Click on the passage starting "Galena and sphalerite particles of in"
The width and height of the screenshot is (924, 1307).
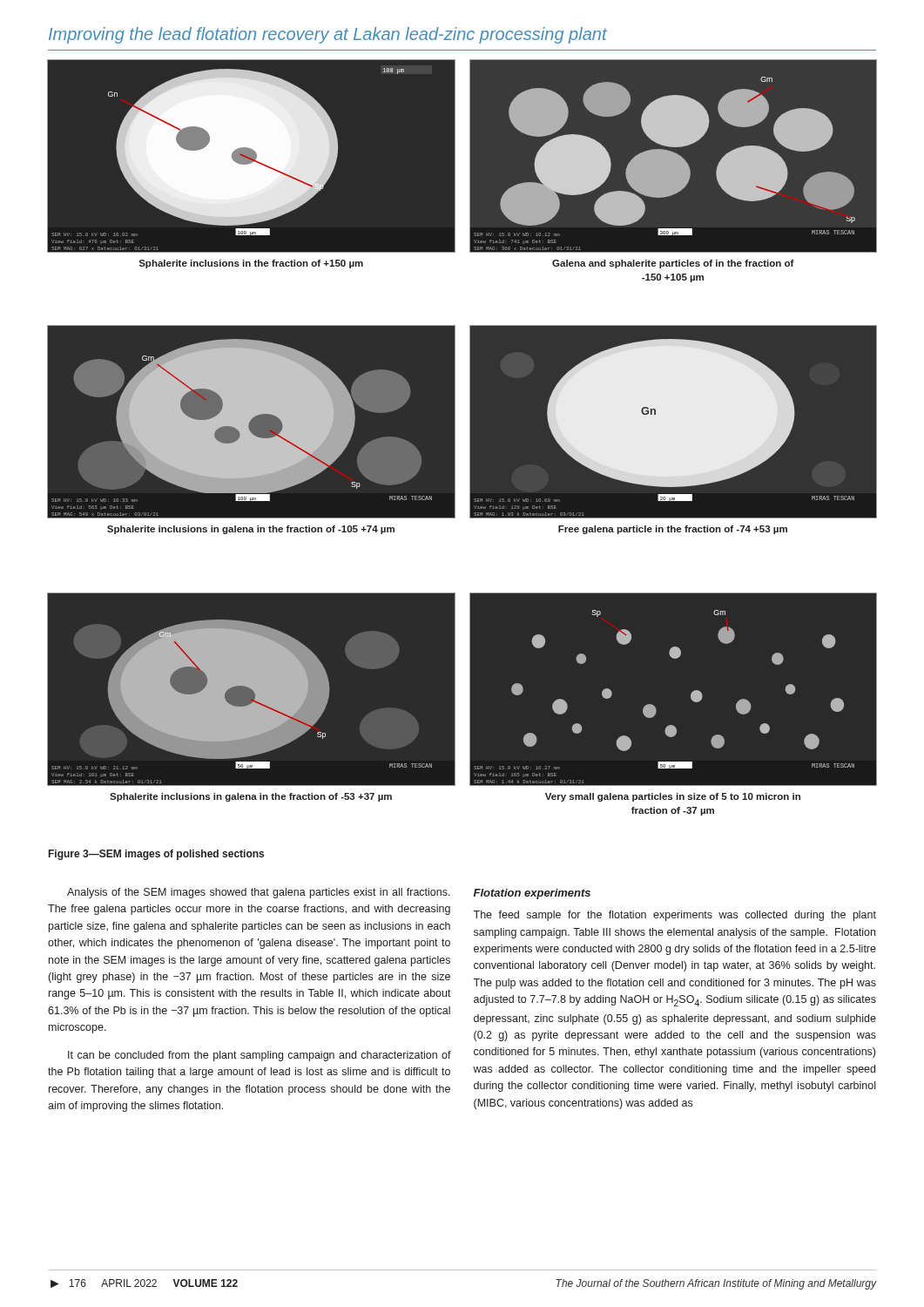[673, 270]
